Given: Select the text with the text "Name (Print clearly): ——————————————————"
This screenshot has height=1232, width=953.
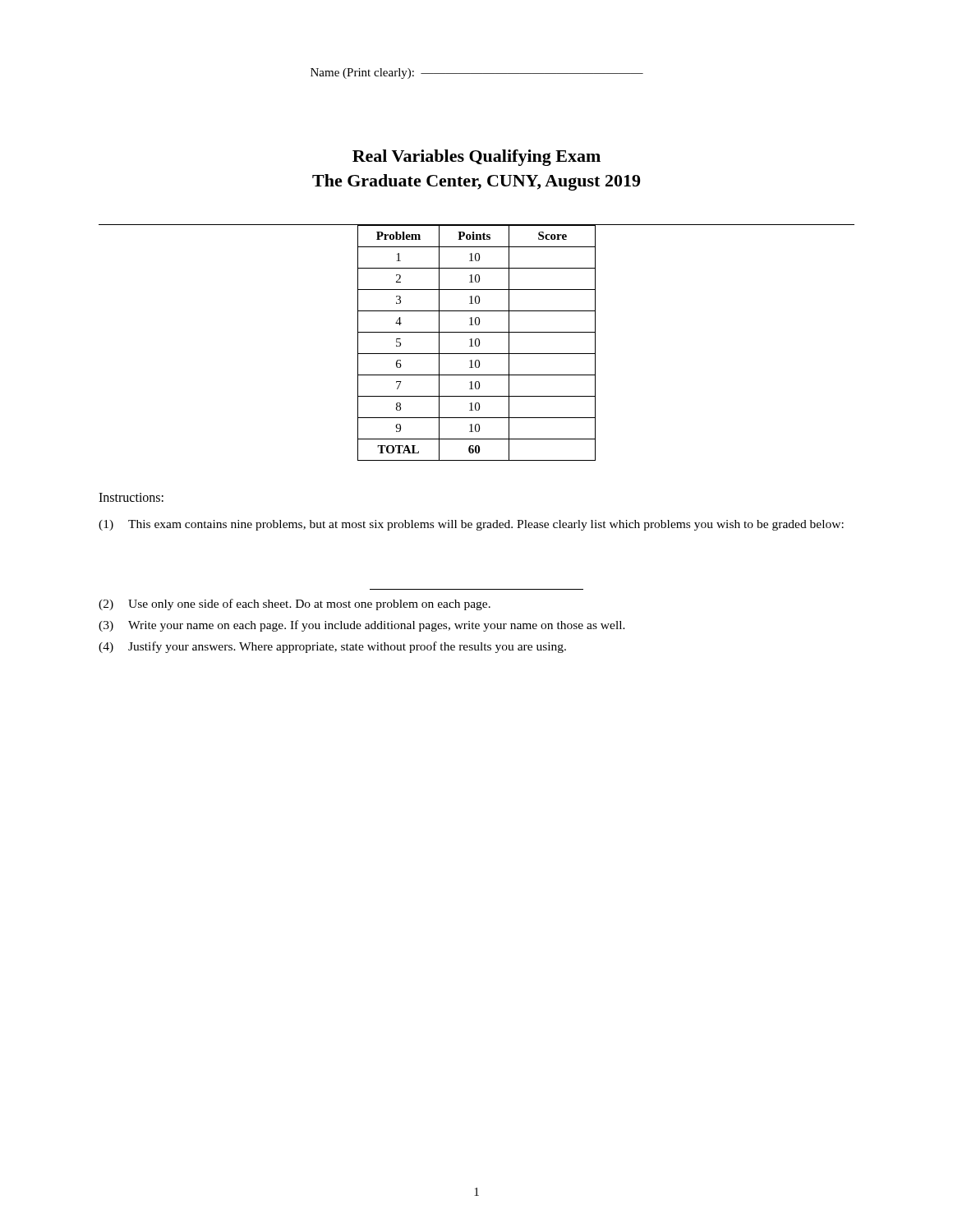Looking at the screenshot, I should coord(476,73).
